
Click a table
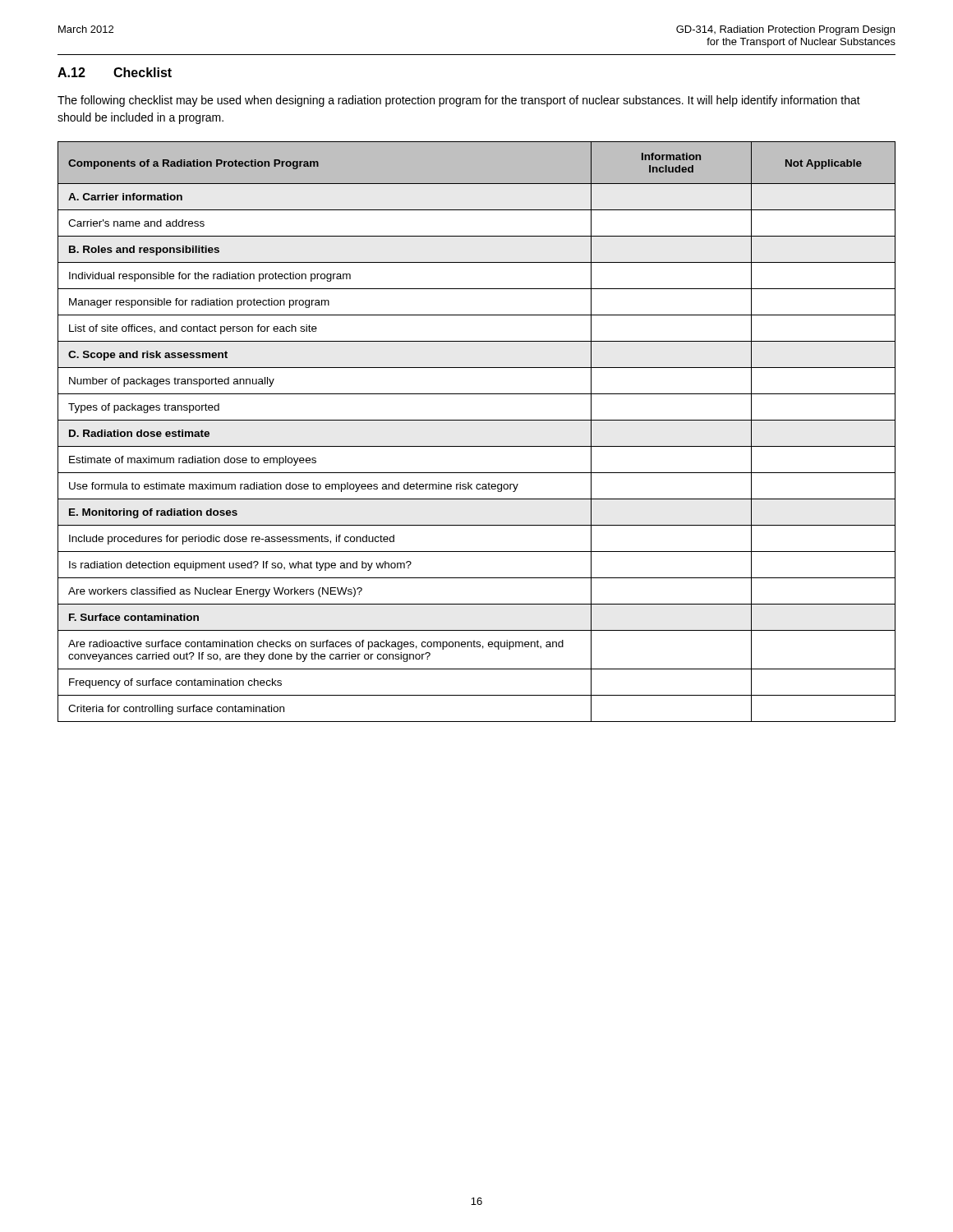pyautogui.click(x=476, y=432)
